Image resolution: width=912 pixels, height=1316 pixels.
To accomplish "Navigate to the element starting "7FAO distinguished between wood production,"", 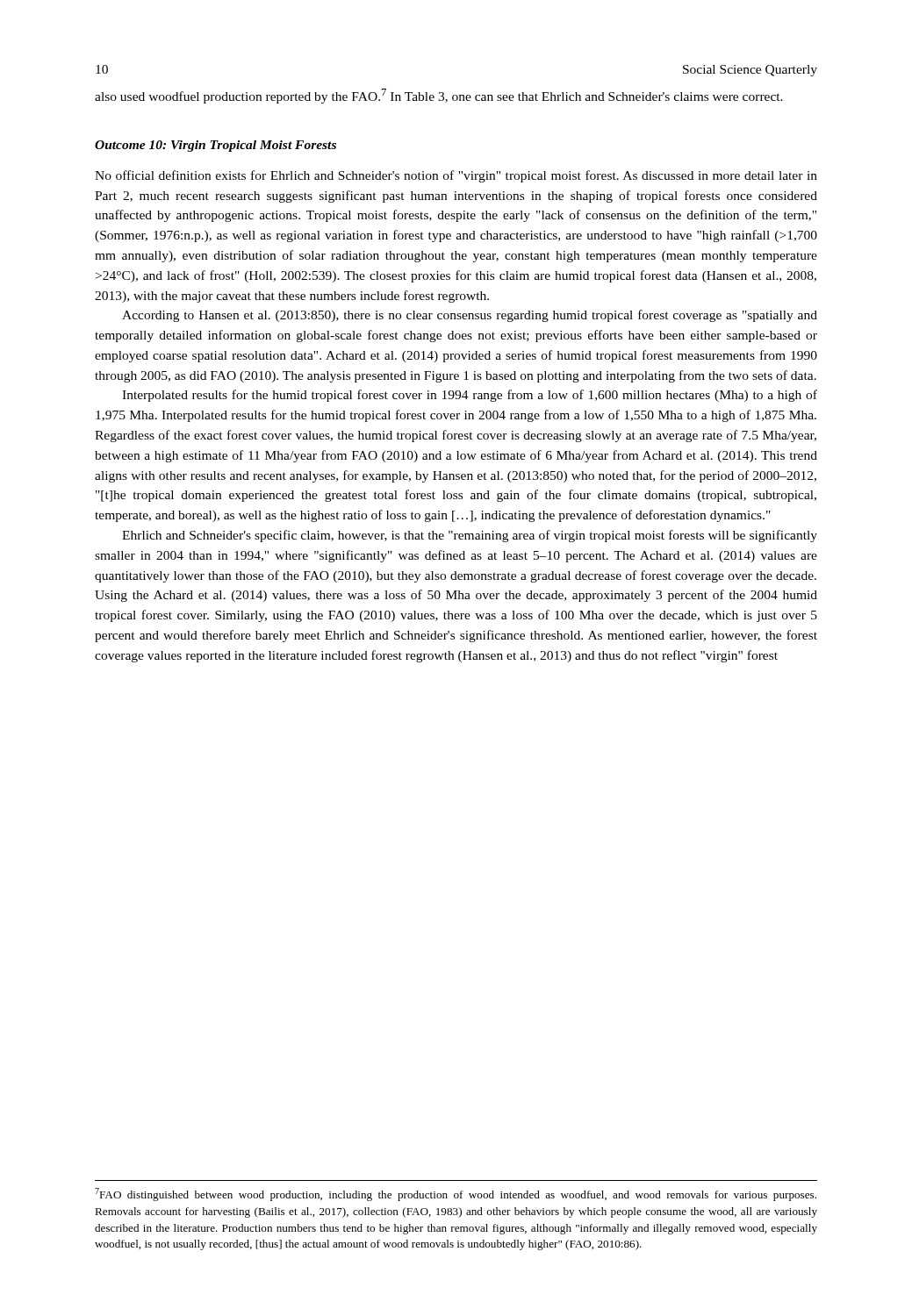I will click(x=456, y=1218).
